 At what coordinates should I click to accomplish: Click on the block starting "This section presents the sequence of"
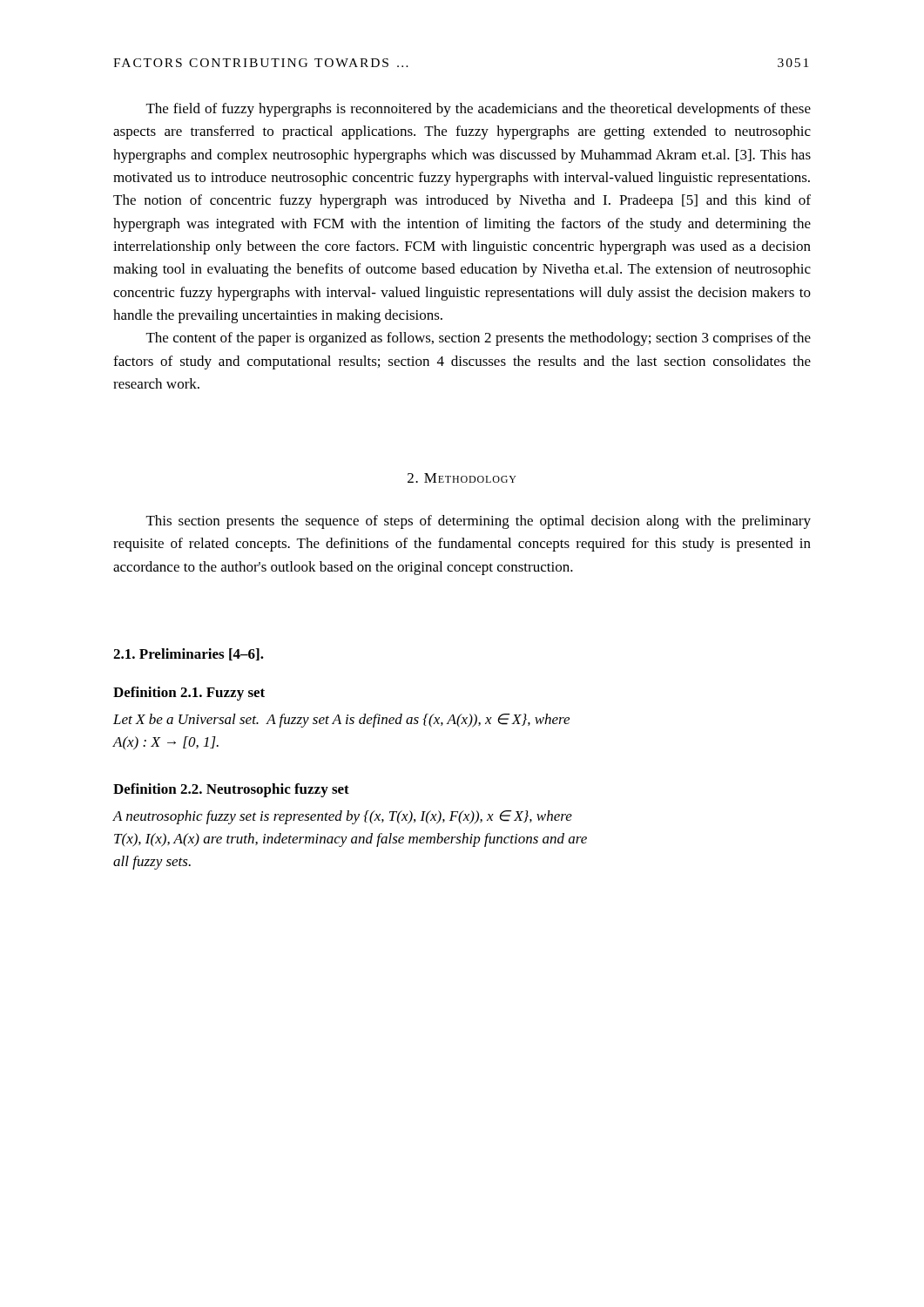[x=462, y=544]
